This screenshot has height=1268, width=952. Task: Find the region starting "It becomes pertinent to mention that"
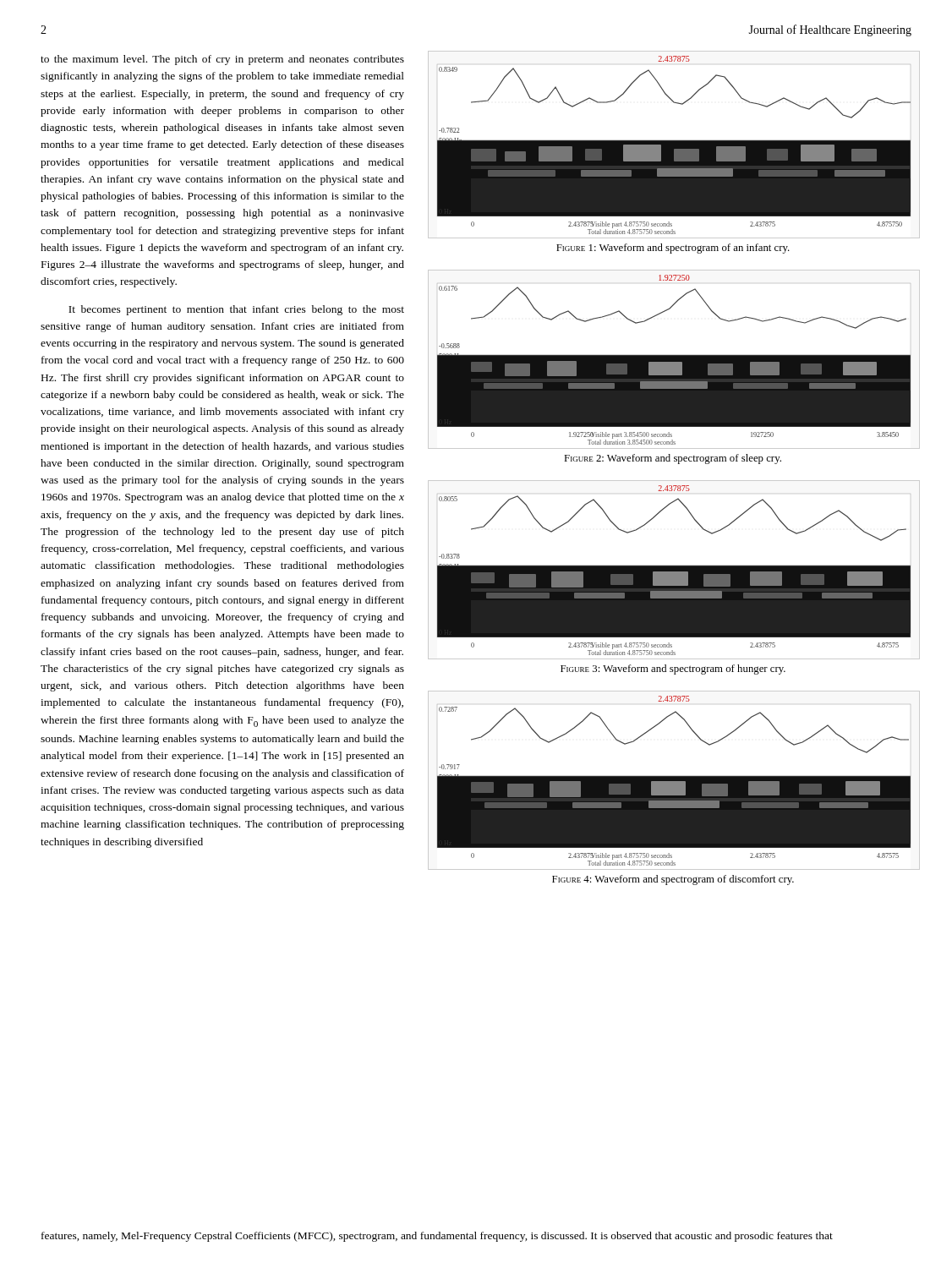pos(222,575)
